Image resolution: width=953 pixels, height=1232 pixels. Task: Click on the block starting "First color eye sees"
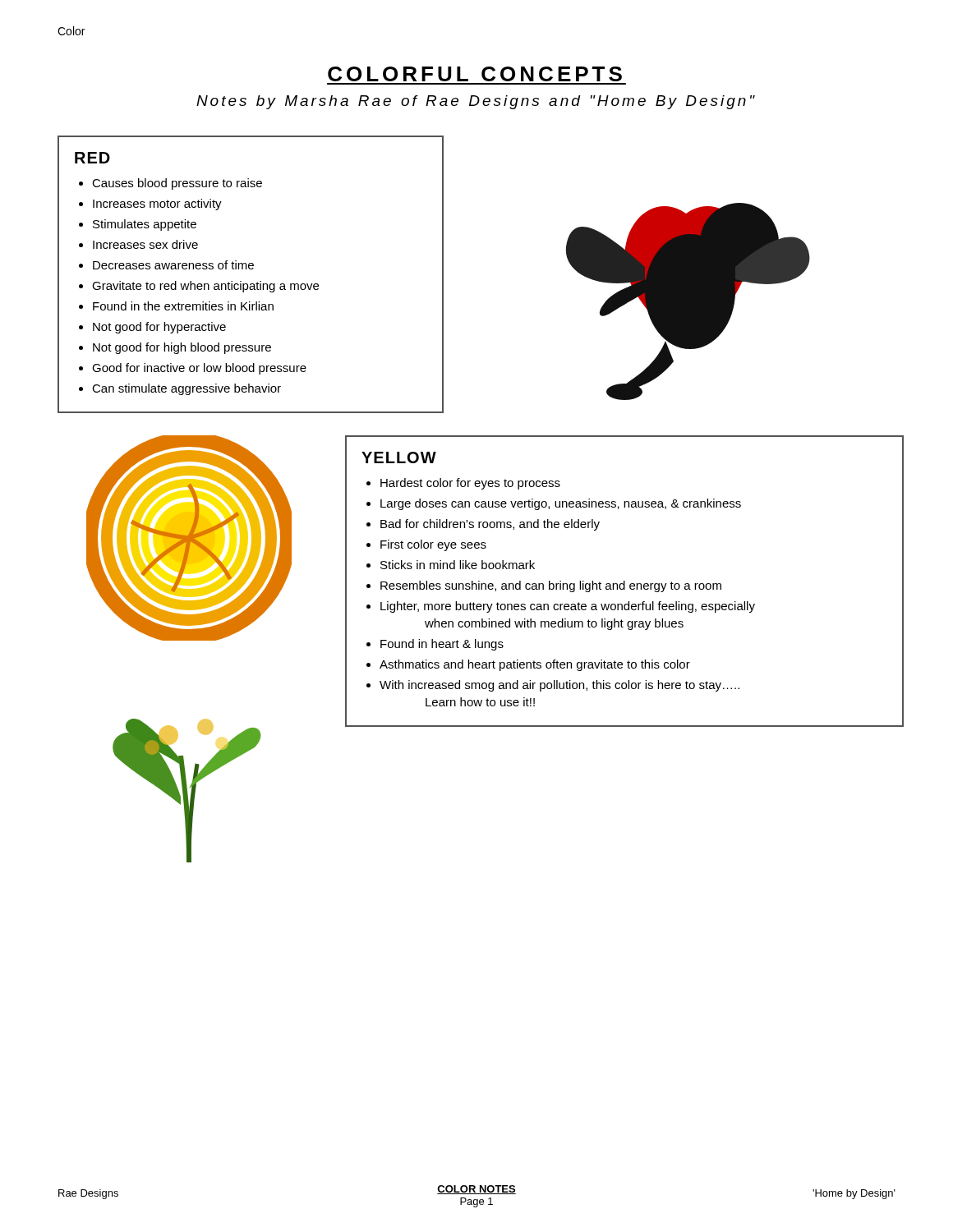click(x=433, y=544)
